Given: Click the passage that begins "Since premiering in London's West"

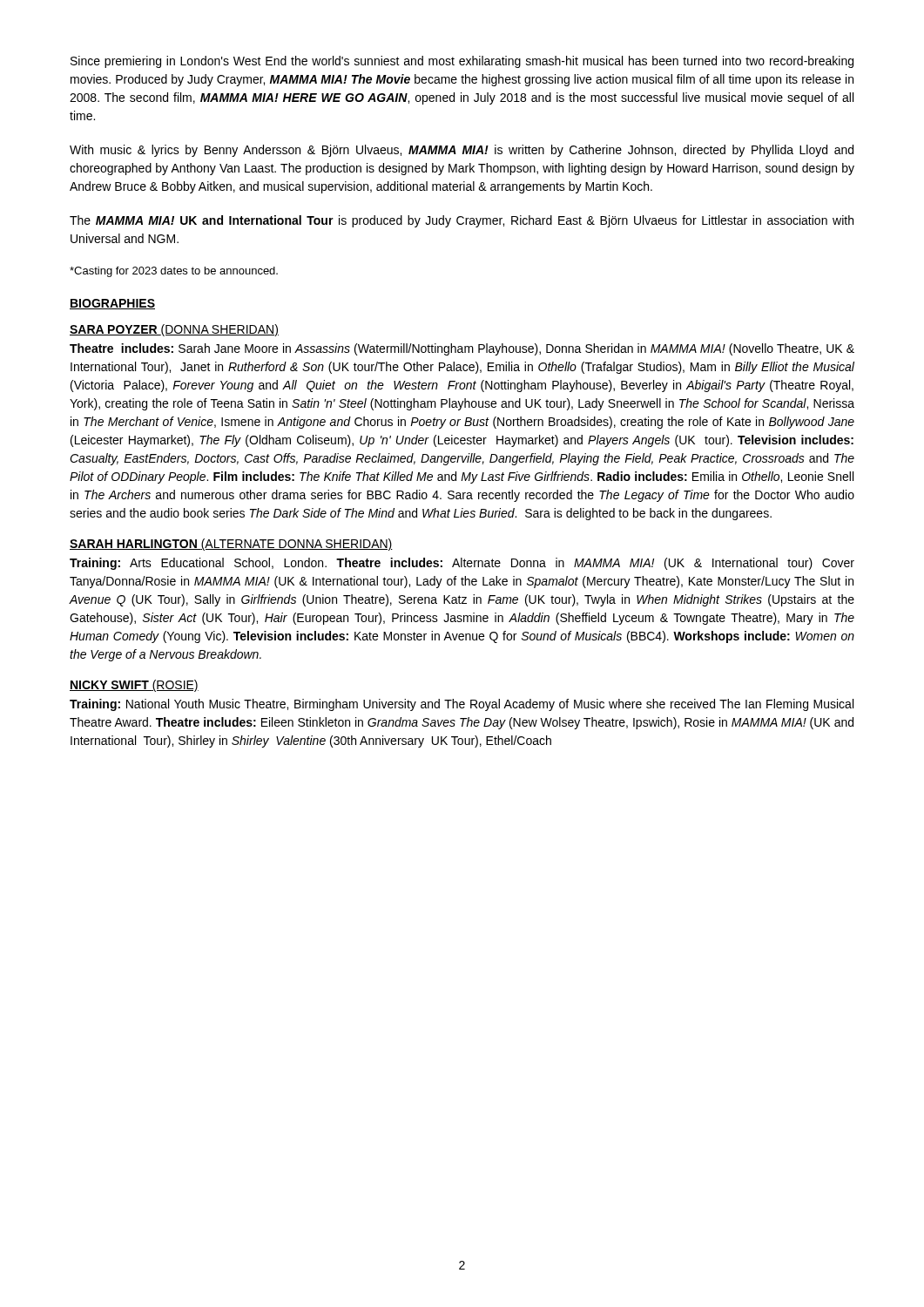Looking at the screenshot, I should (462, 88).
